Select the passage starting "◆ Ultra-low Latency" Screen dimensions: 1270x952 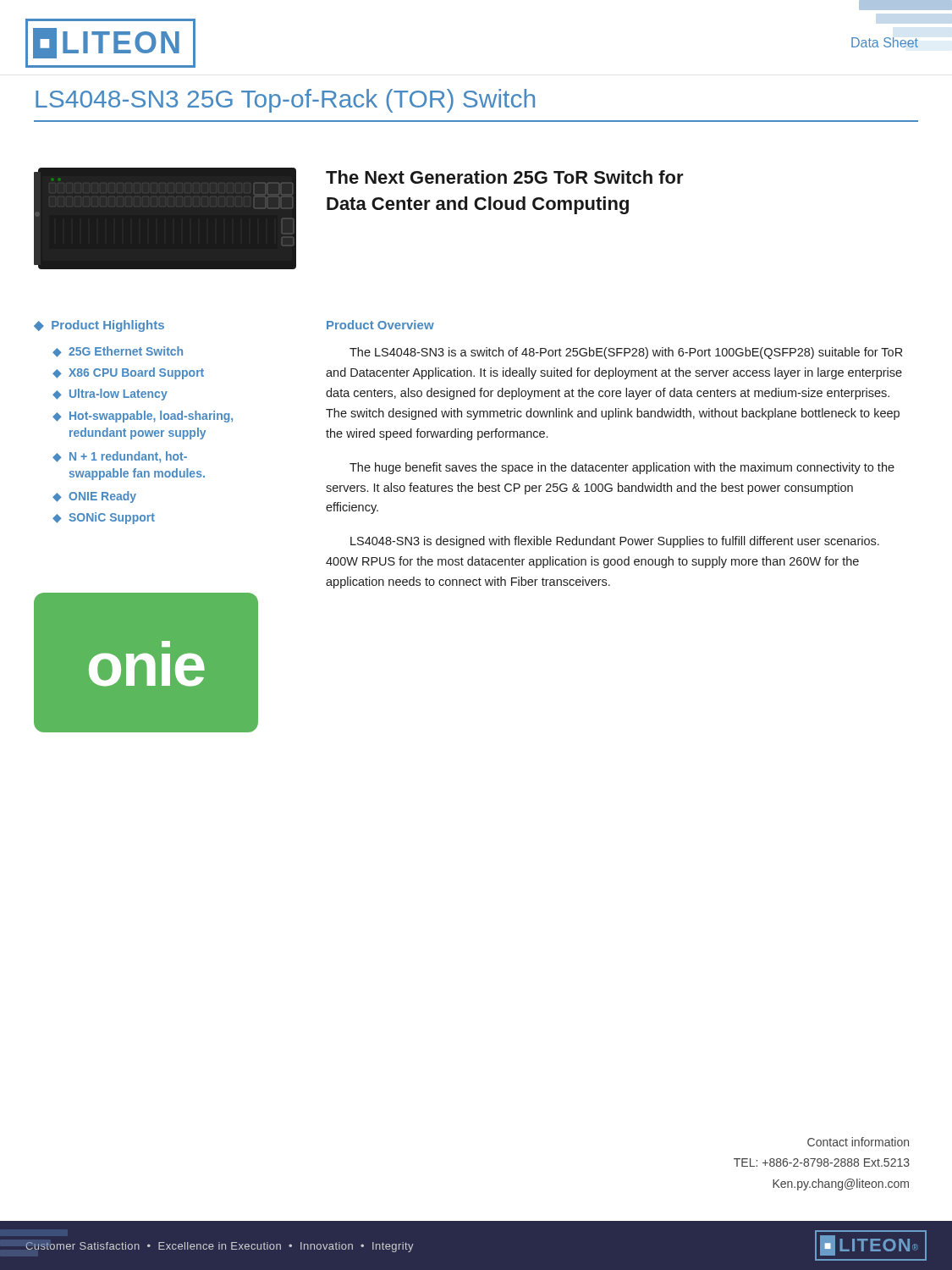[110, 394]
